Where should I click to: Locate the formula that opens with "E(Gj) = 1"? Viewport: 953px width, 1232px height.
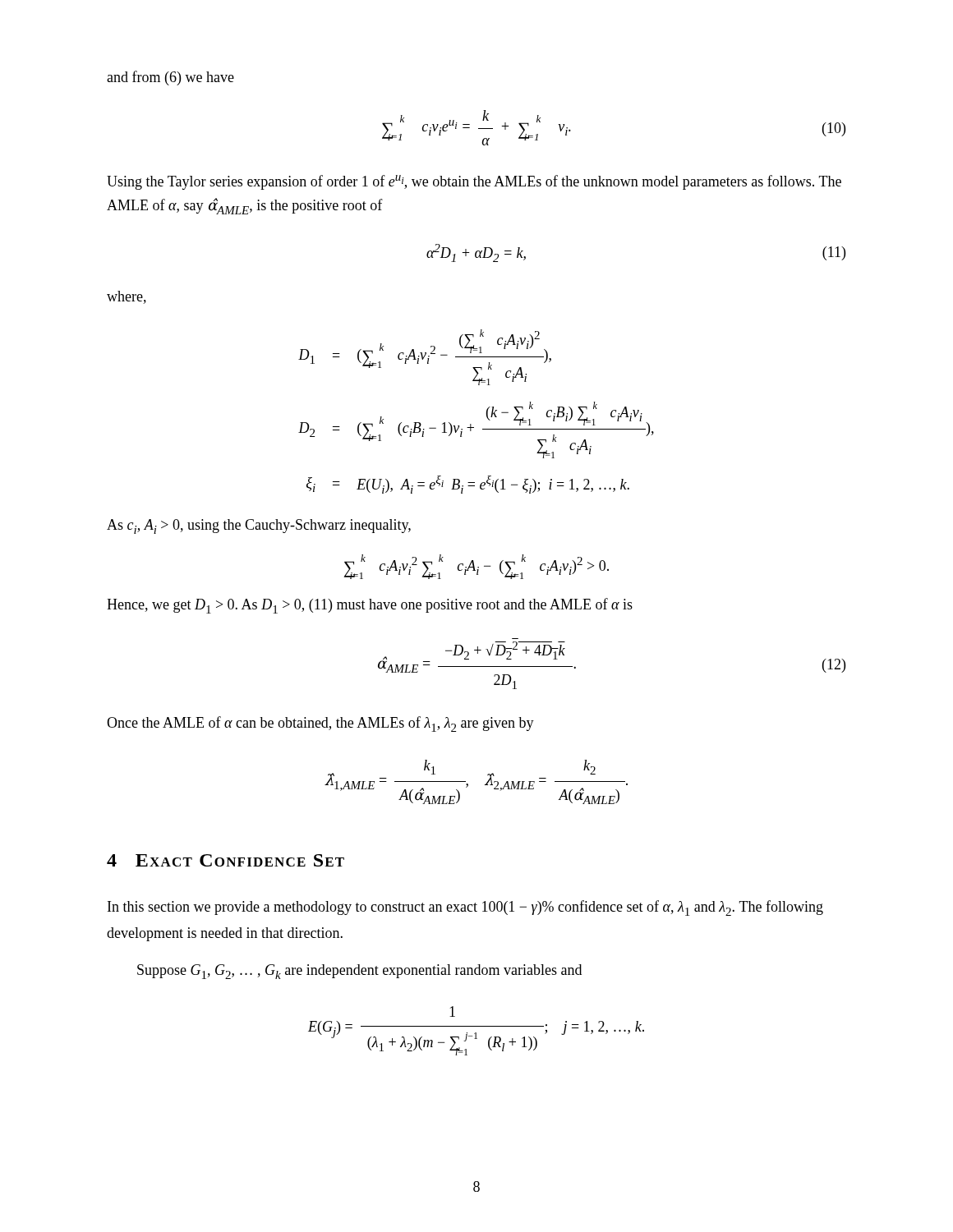point(476,1029)
